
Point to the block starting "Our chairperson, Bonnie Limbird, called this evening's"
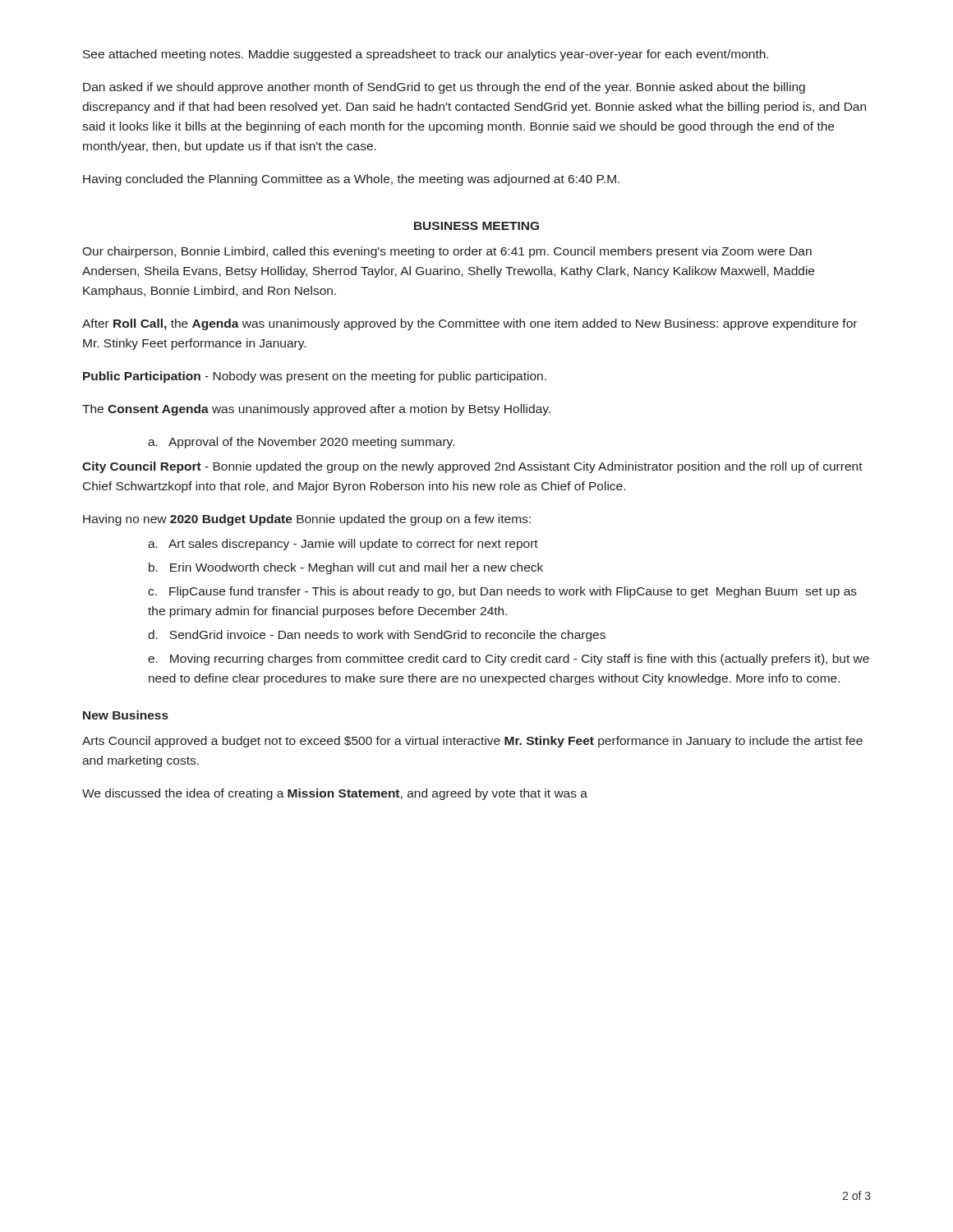click(x=449, y=271)
